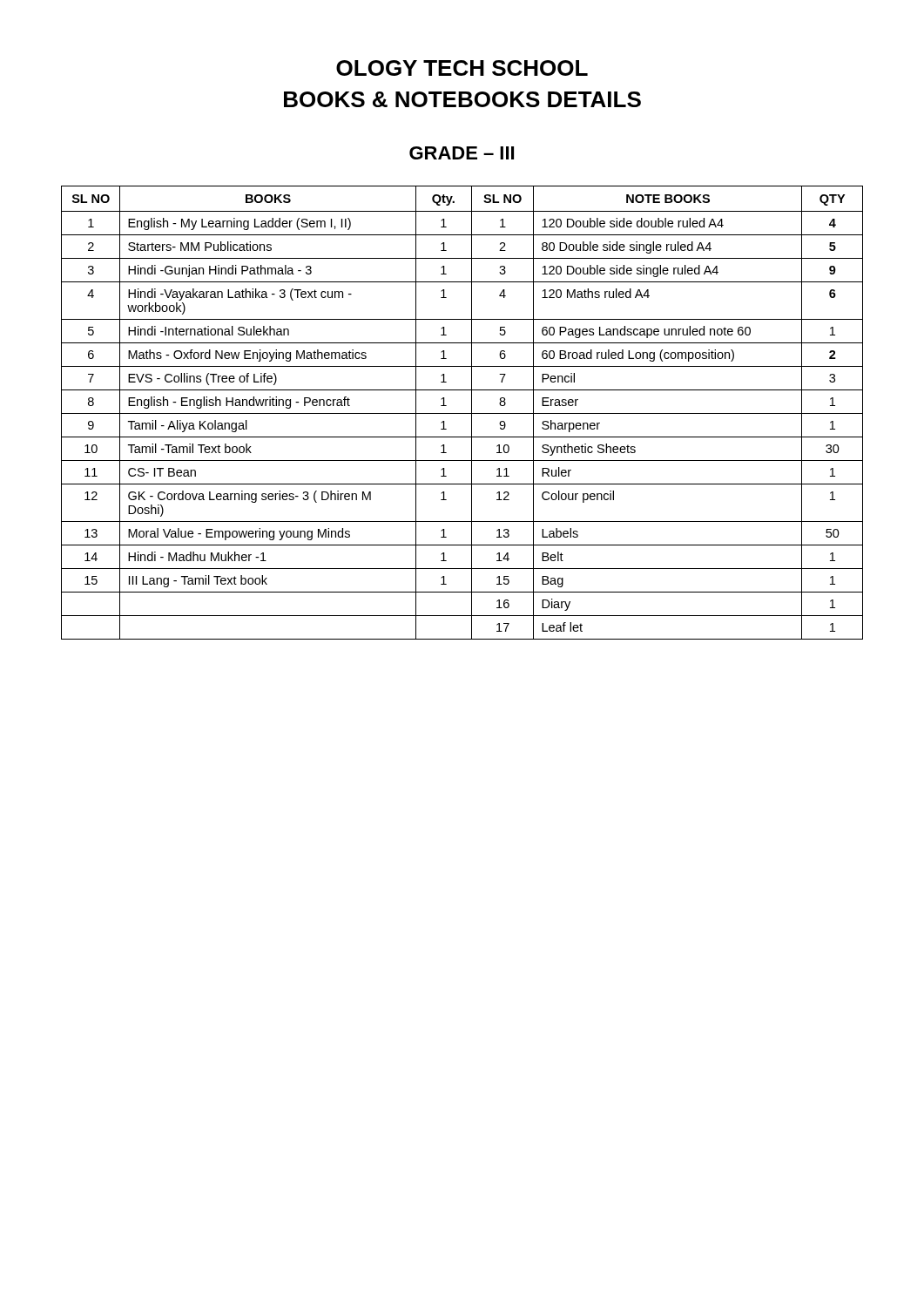
Task: Find the table that mentions "English - English"
Action: click(x=462, y=412)
